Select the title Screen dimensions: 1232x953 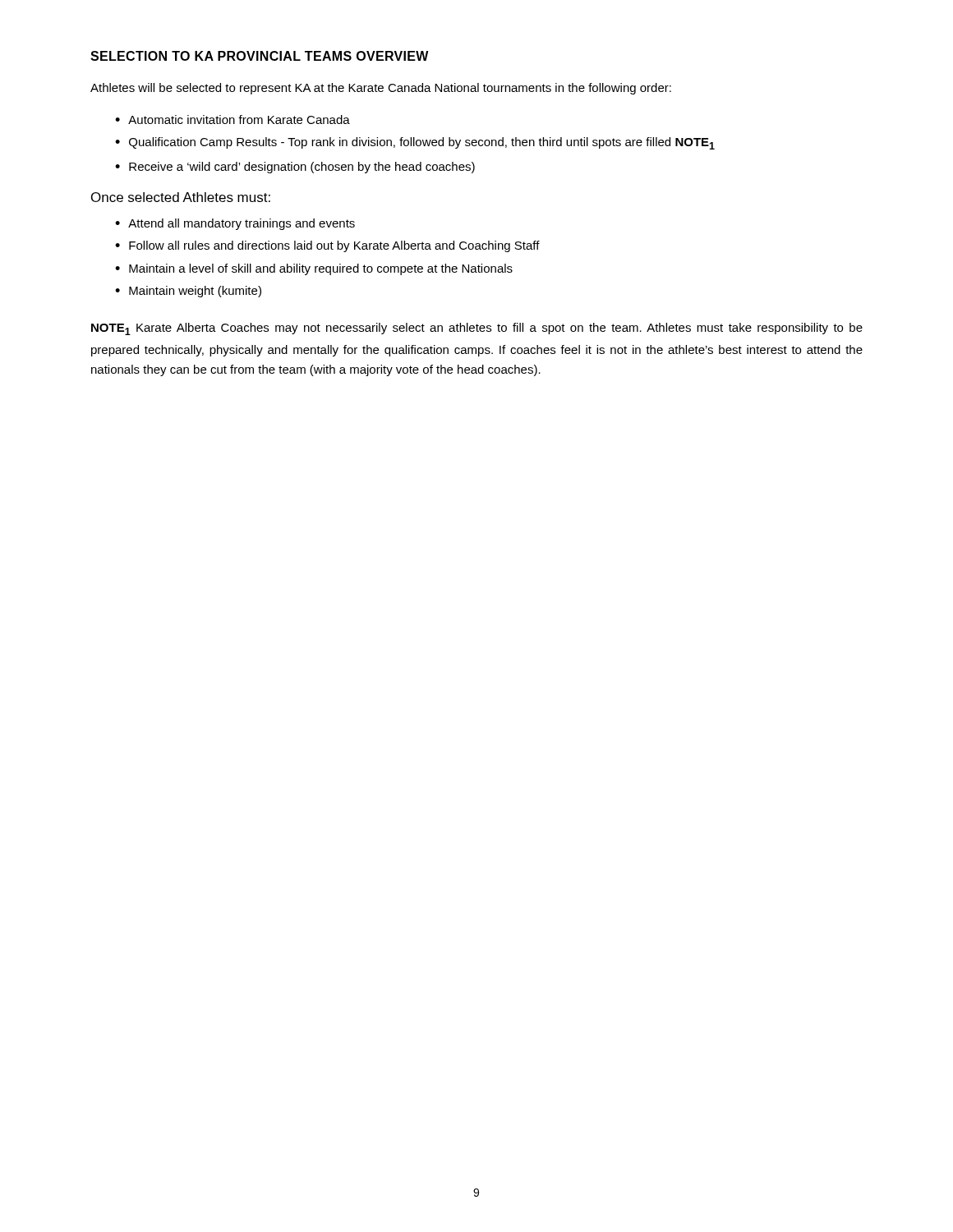pyautogui.click(x=259, y=56)
